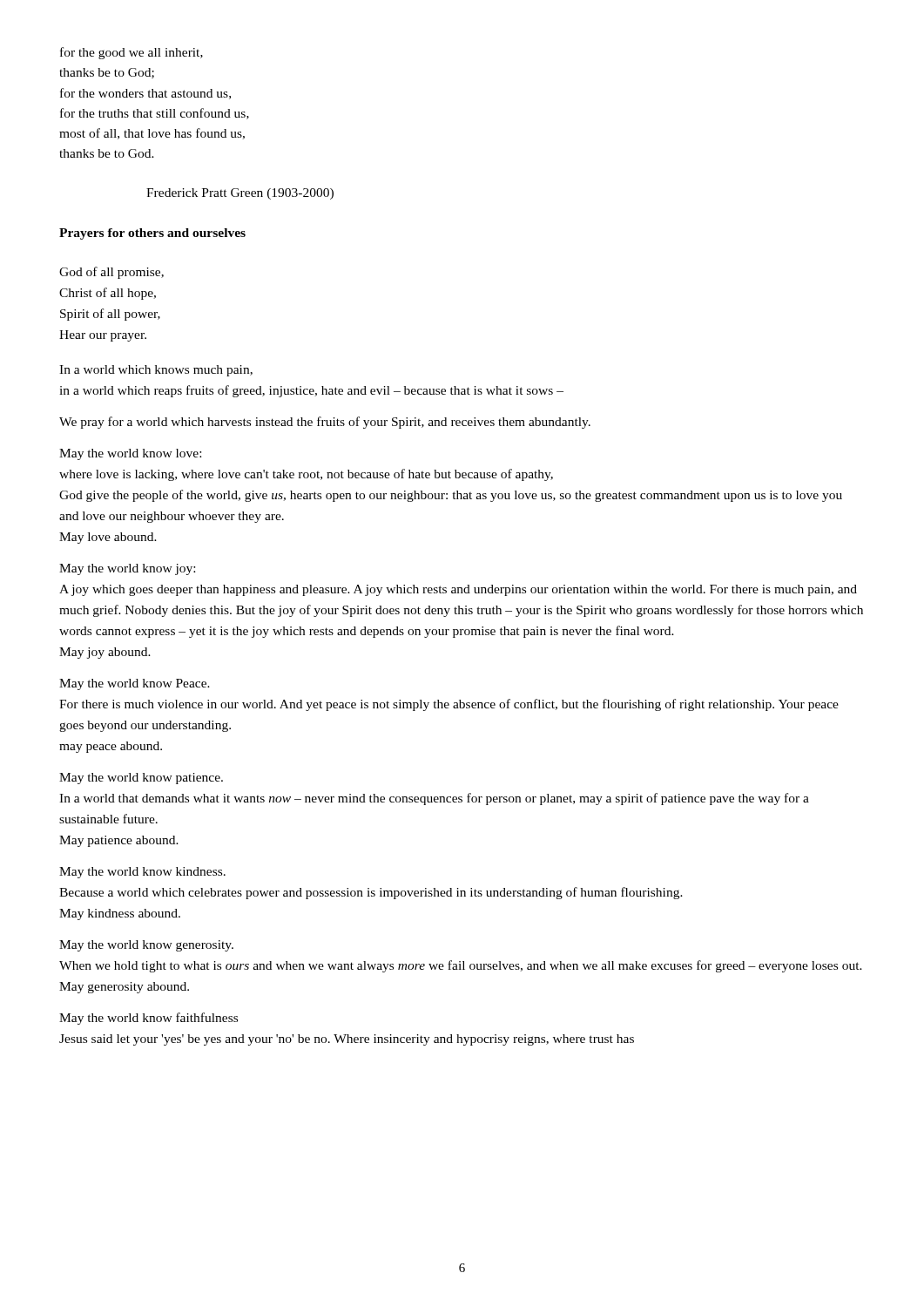The image size is (924, 1307).
Task: Select the text block that says "May the world know Peace. For there is"
Action: 449,714
